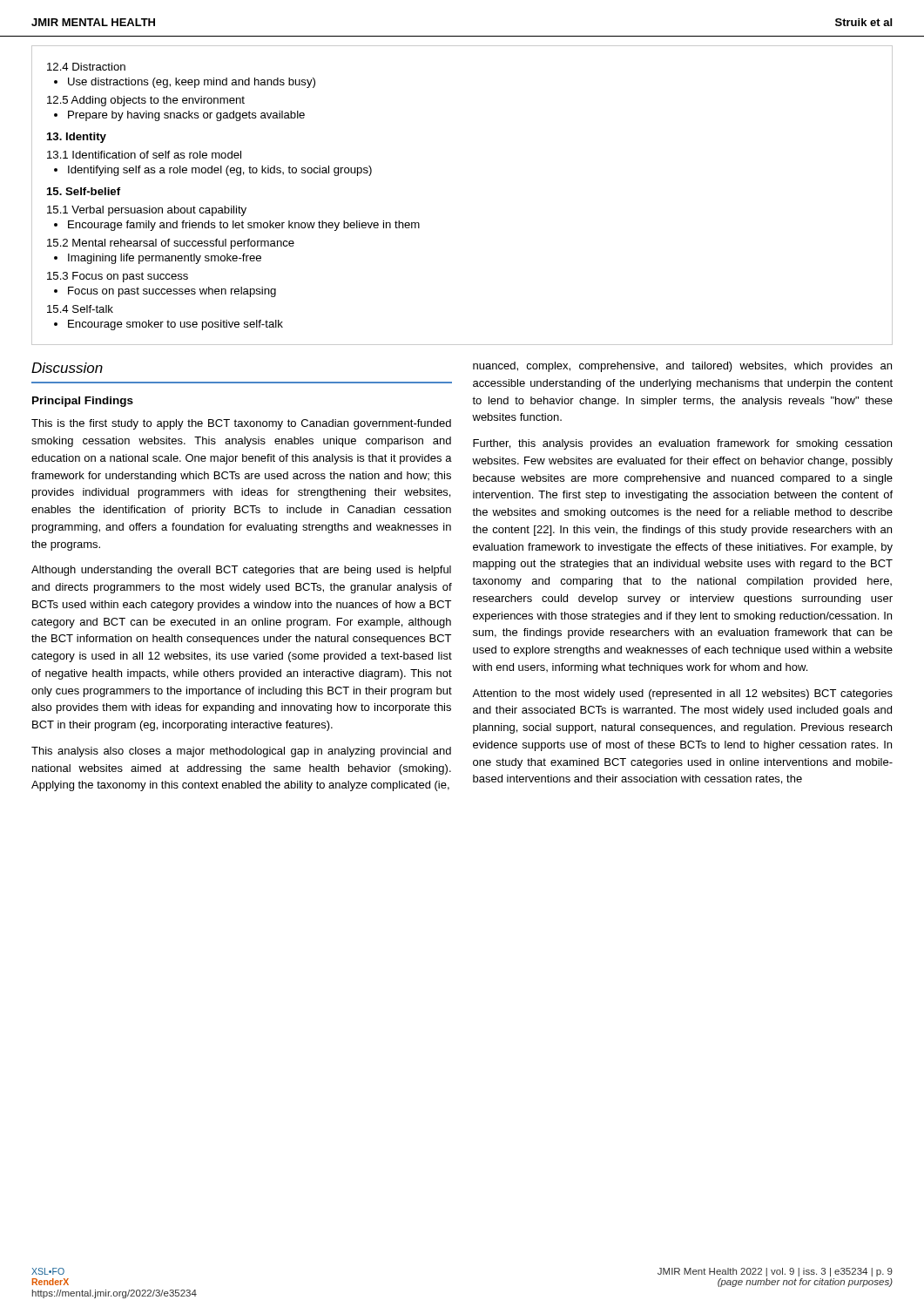Click where it says "13. Identity"
The image size is (924, 1307).
[76, 136]
